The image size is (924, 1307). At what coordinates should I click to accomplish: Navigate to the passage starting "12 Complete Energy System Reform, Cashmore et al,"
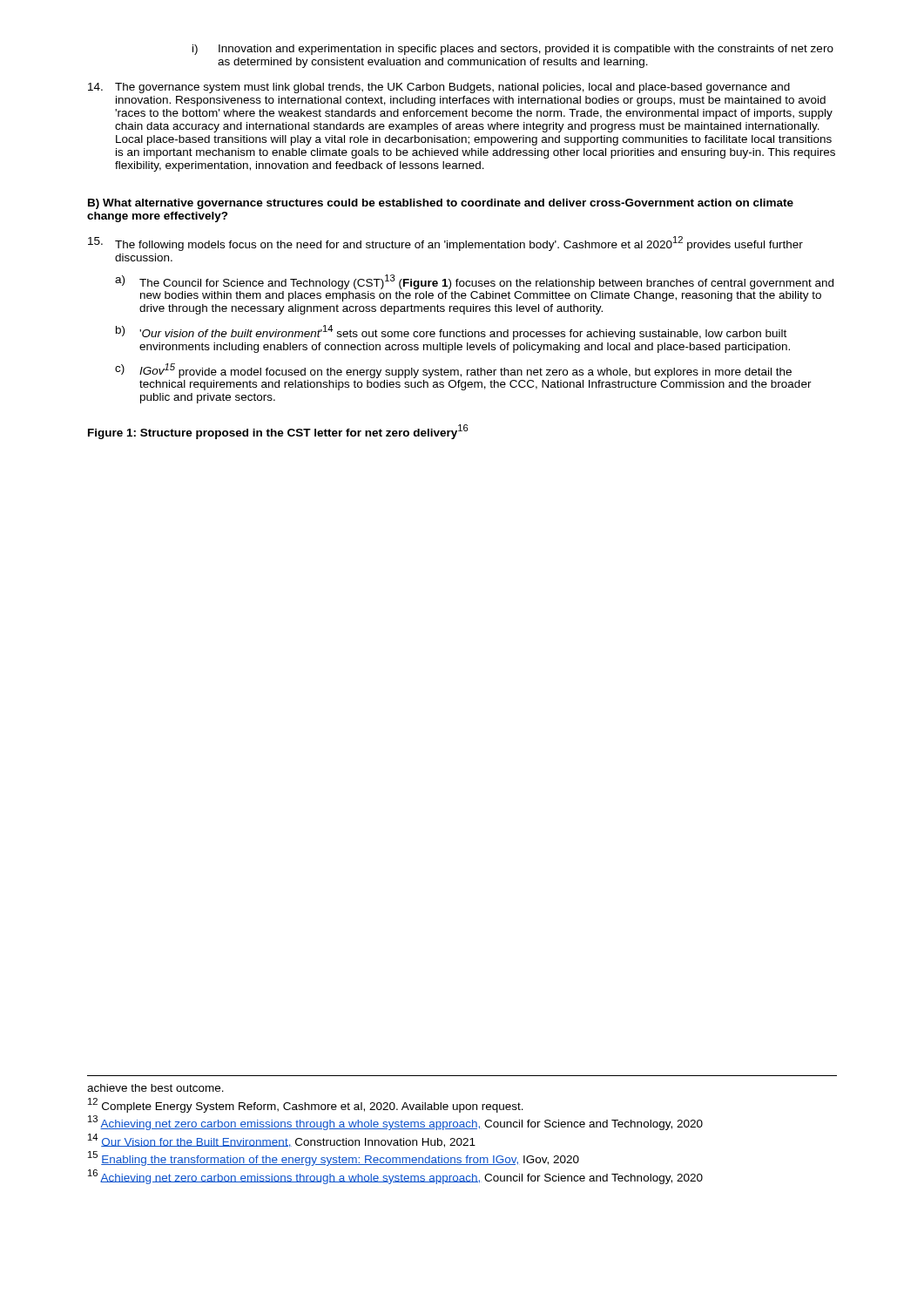305,1104
